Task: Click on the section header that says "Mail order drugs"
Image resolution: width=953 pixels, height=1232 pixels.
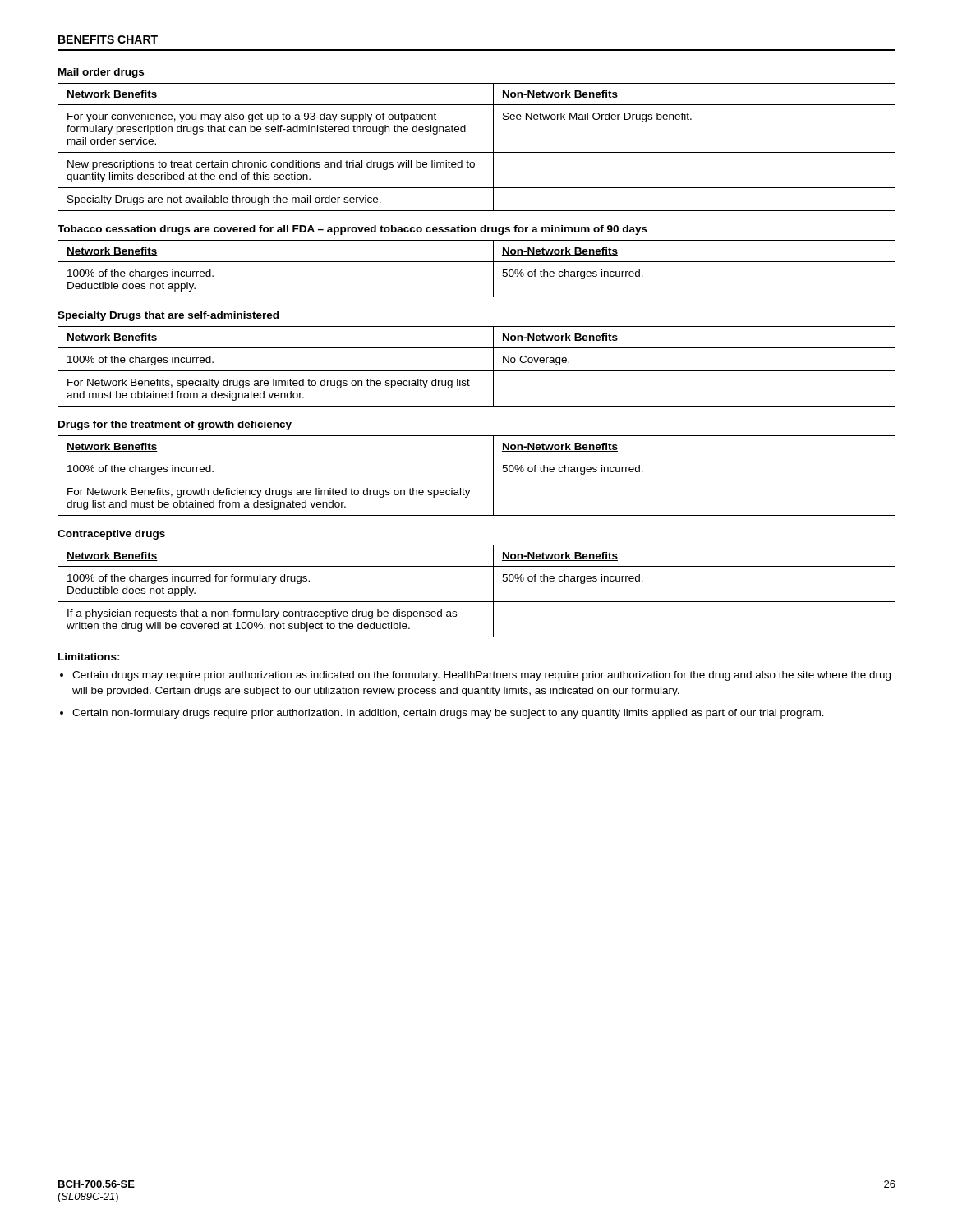Action: pos(101,72)
